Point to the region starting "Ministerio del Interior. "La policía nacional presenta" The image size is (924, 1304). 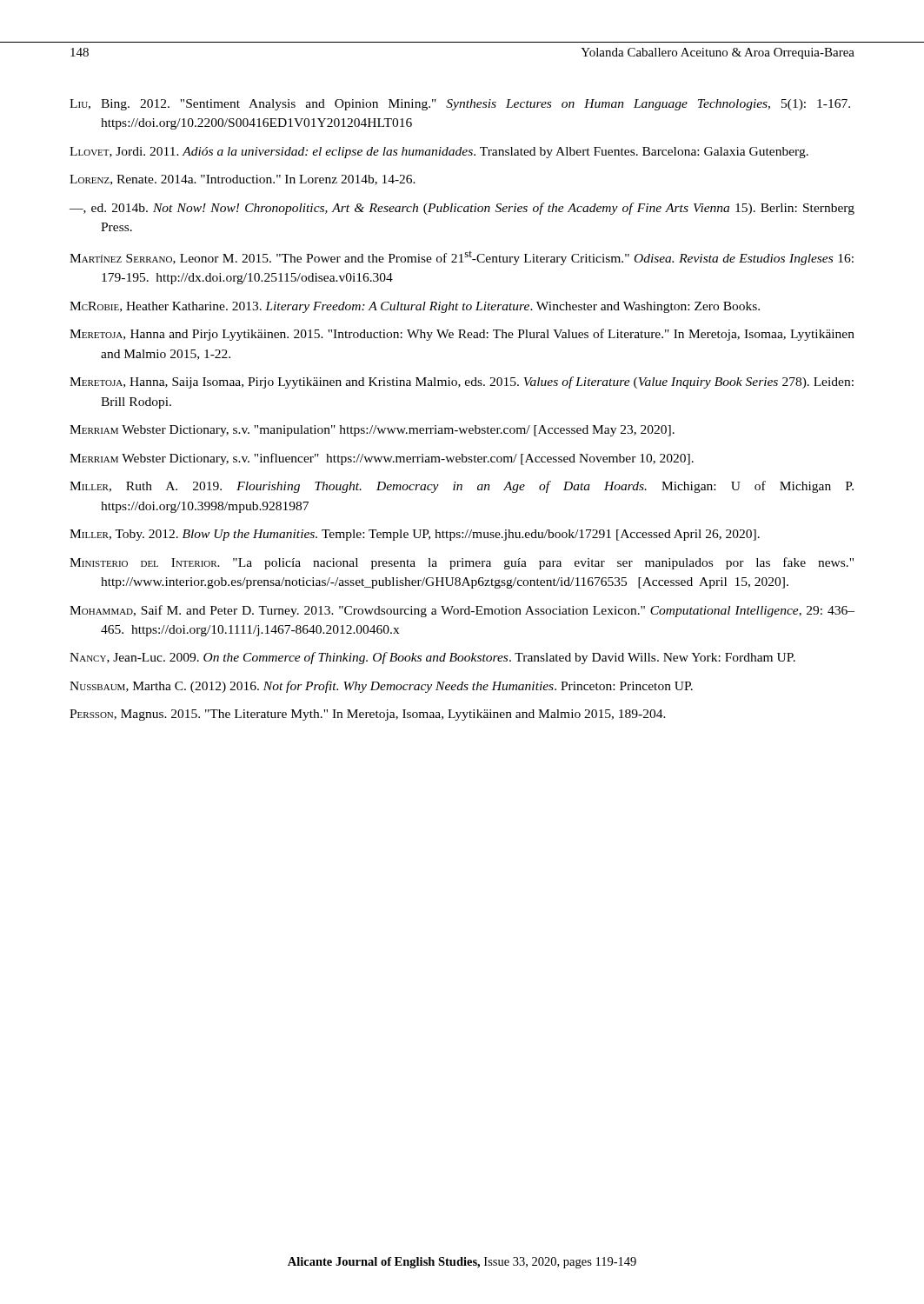point(462,571)
